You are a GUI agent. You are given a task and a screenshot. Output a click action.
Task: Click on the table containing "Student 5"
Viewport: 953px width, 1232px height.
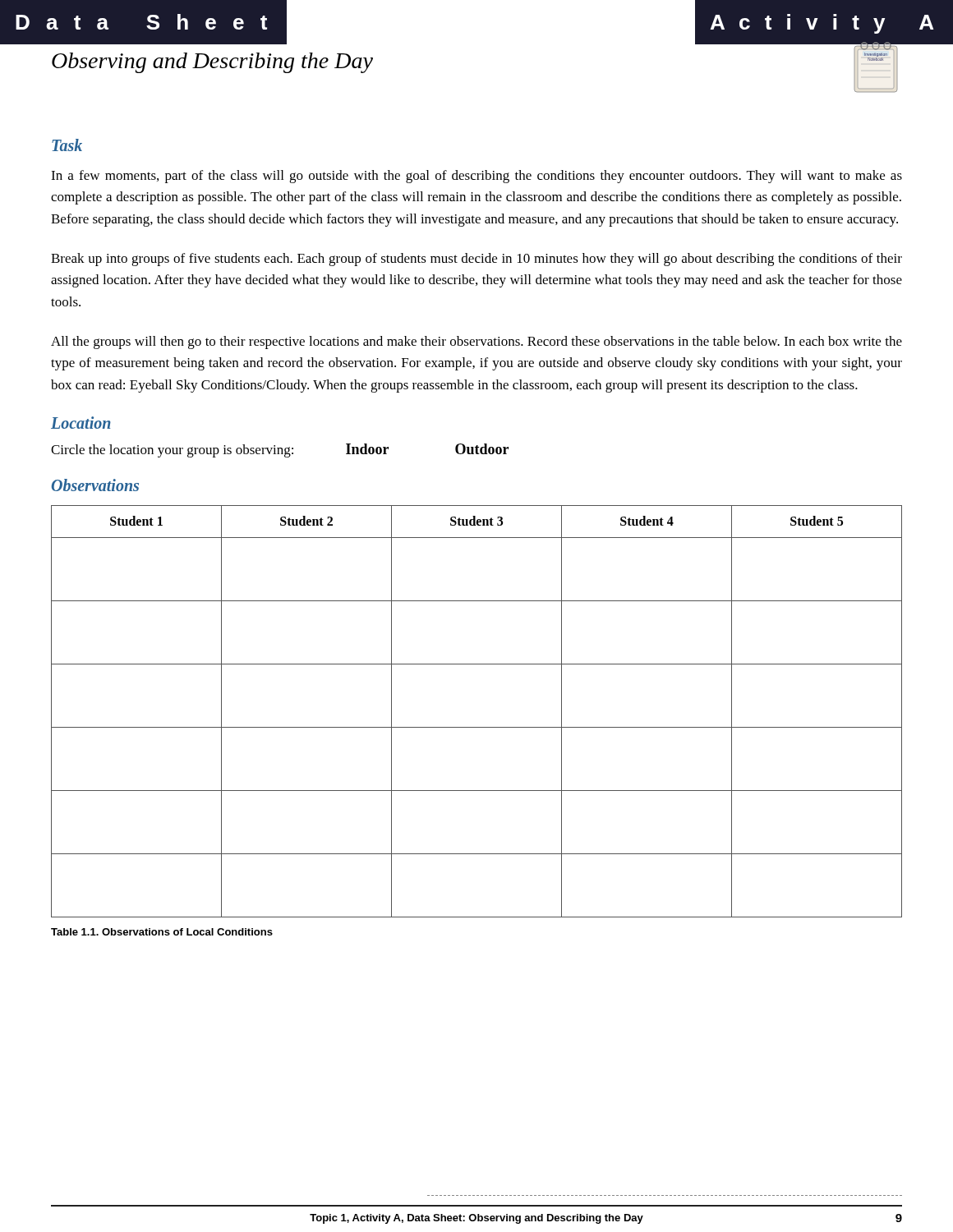coord(476,711)
